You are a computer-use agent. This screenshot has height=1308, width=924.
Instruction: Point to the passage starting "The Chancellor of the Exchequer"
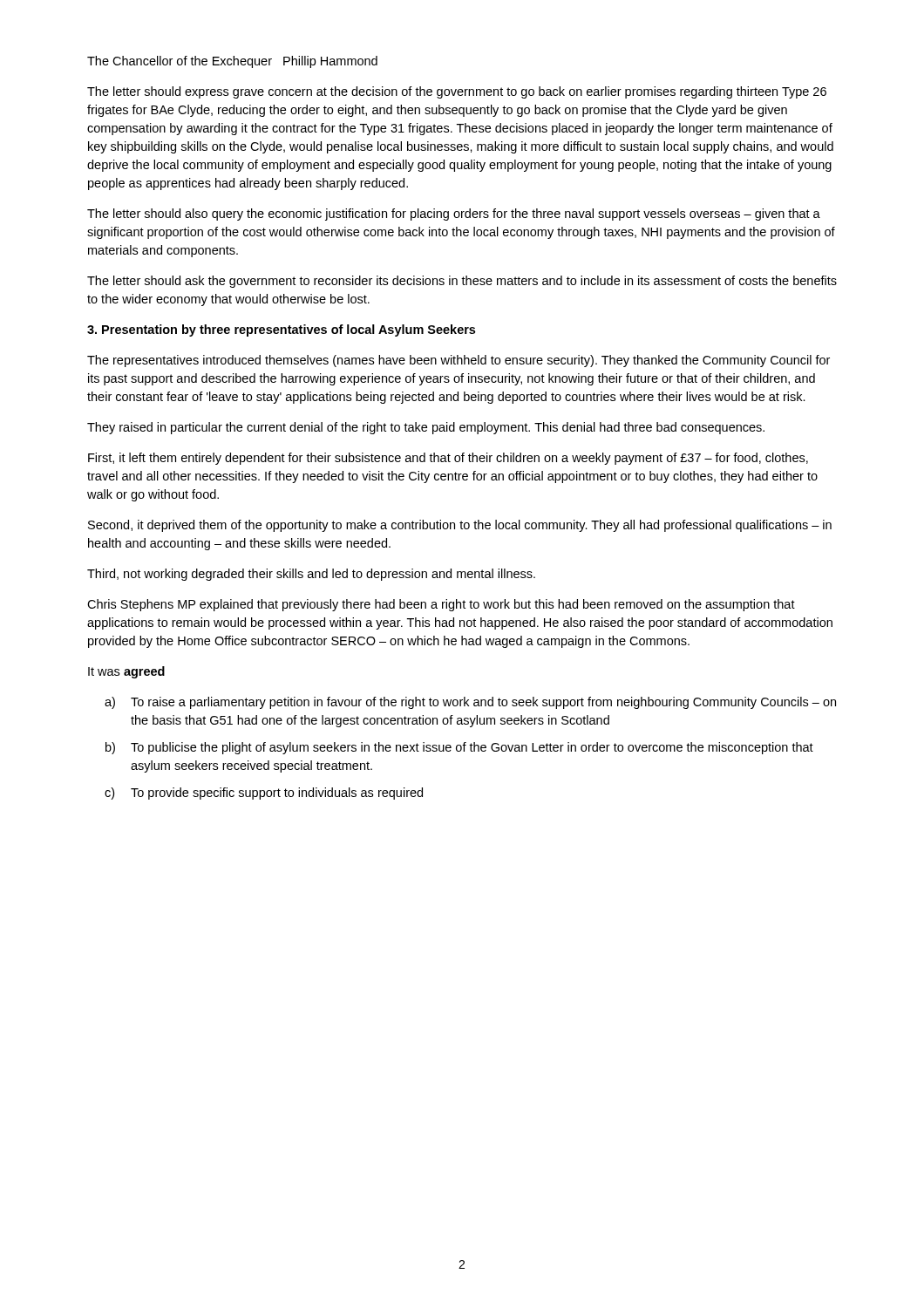tap(233, 61)
